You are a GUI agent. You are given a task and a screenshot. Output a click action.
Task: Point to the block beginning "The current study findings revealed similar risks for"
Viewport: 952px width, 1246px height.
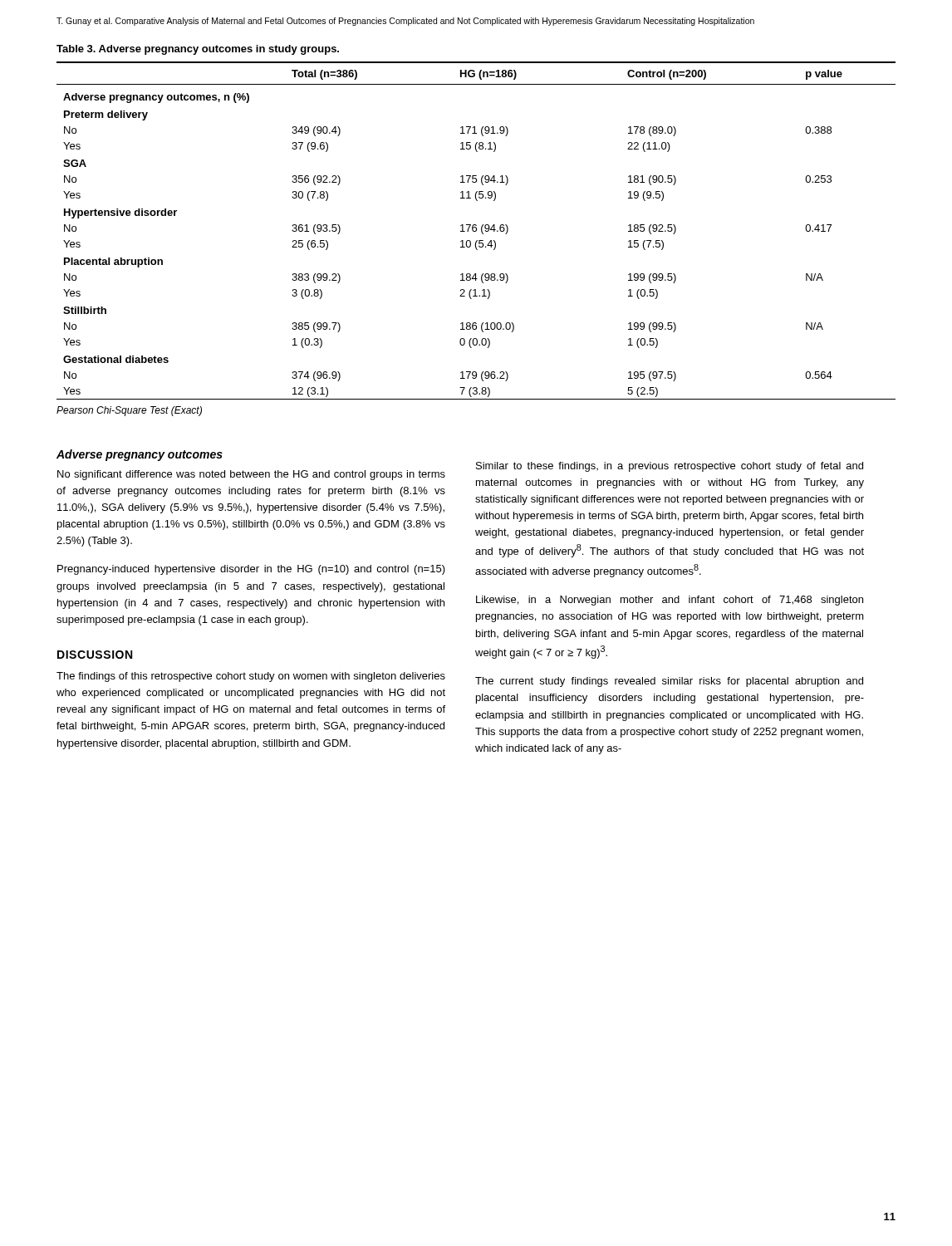pyautogui.click(x=670, y=714)
